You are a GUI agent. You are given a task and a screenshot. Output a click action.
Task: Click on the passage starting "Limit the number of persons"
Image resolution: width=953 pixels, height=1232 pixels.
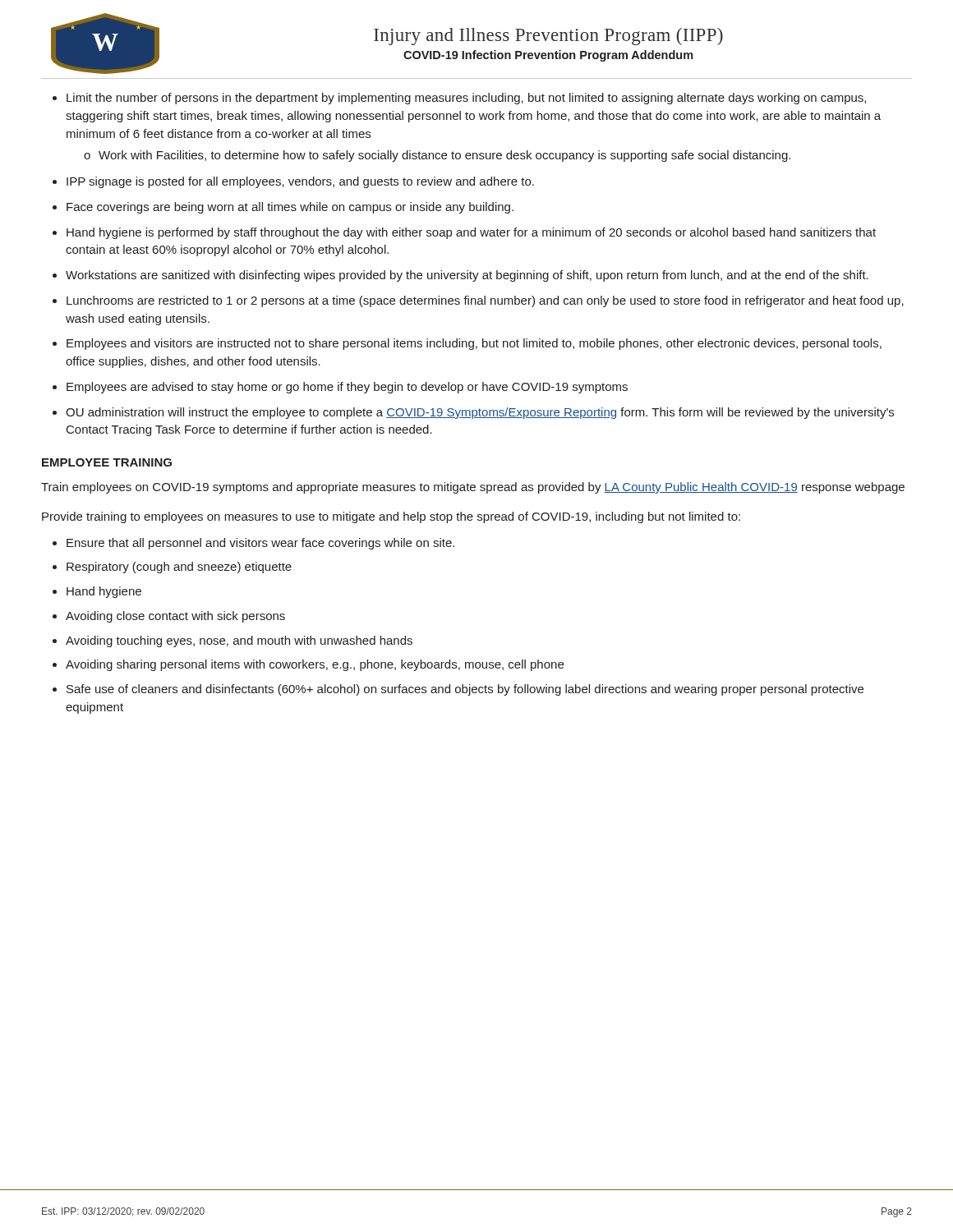click(489, 126)
